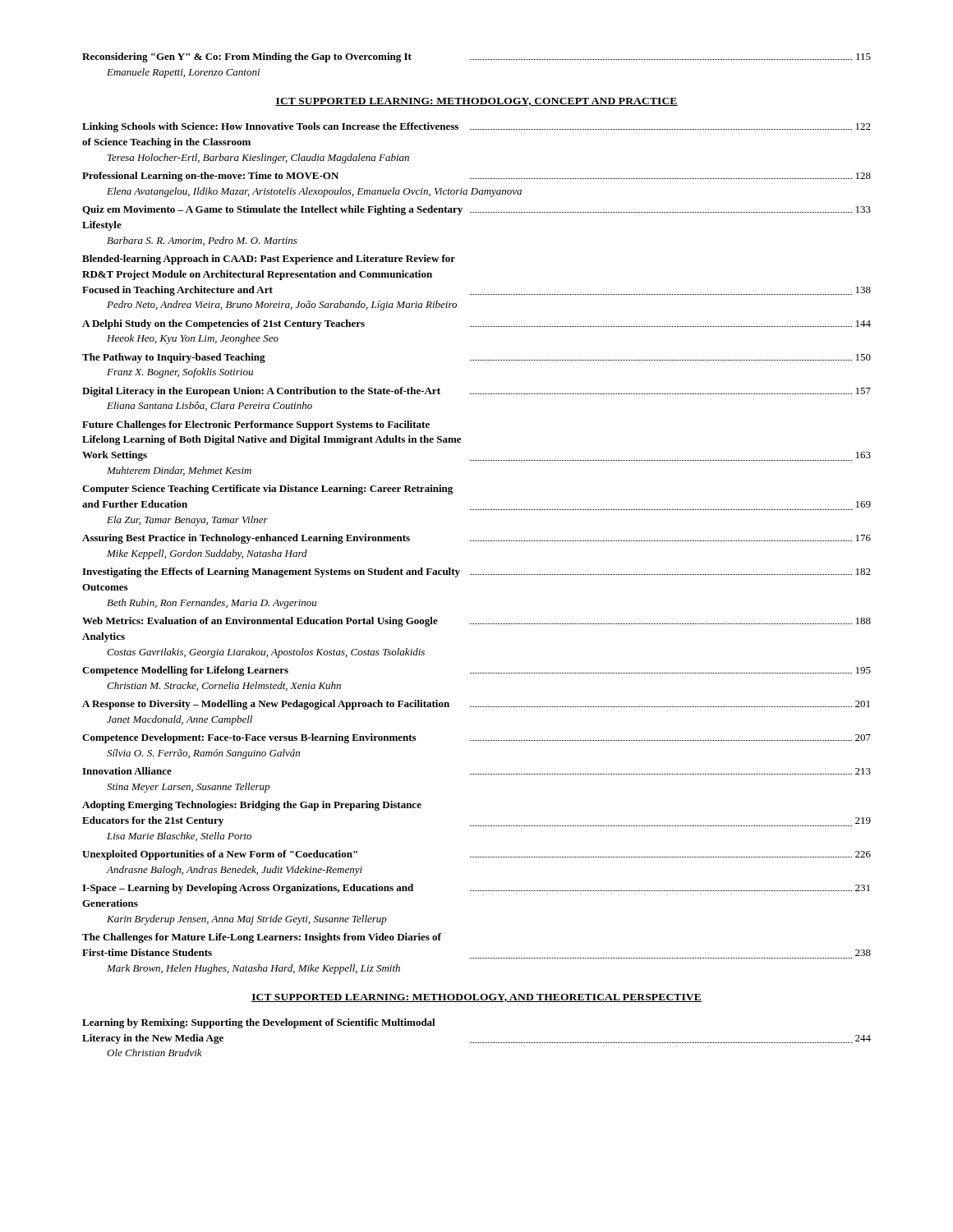Click the passage that begins "A Delphi Study on the Competencies of 21st"
Image resolution: width=953 pixels, height=1232 pixels.
point(476,331)
